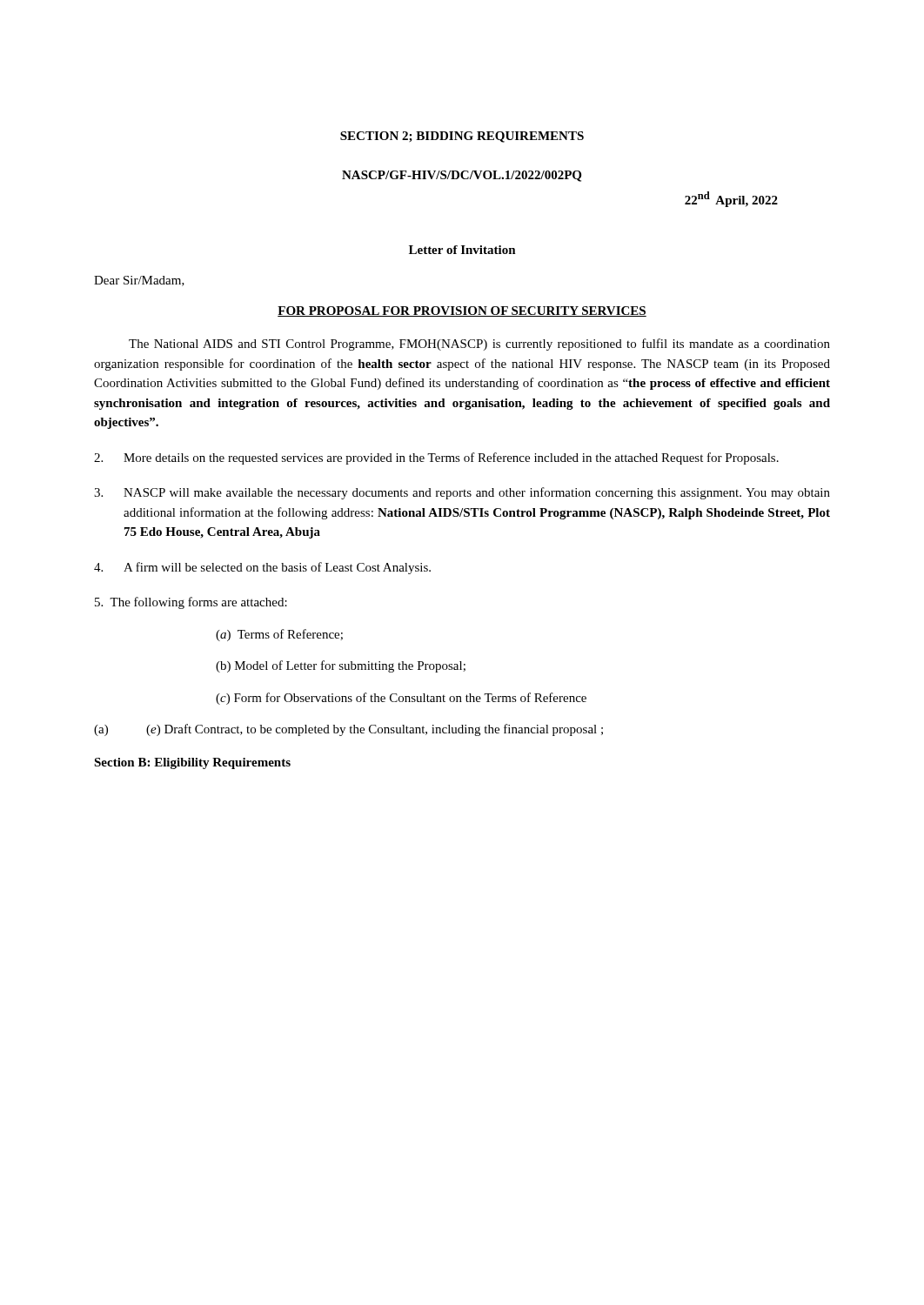Where is the section header that starts "SECTION 2; BIDDING"?
Image resolution: width=924 pixels, height=1305 pixels.
[x=462, y=136]
